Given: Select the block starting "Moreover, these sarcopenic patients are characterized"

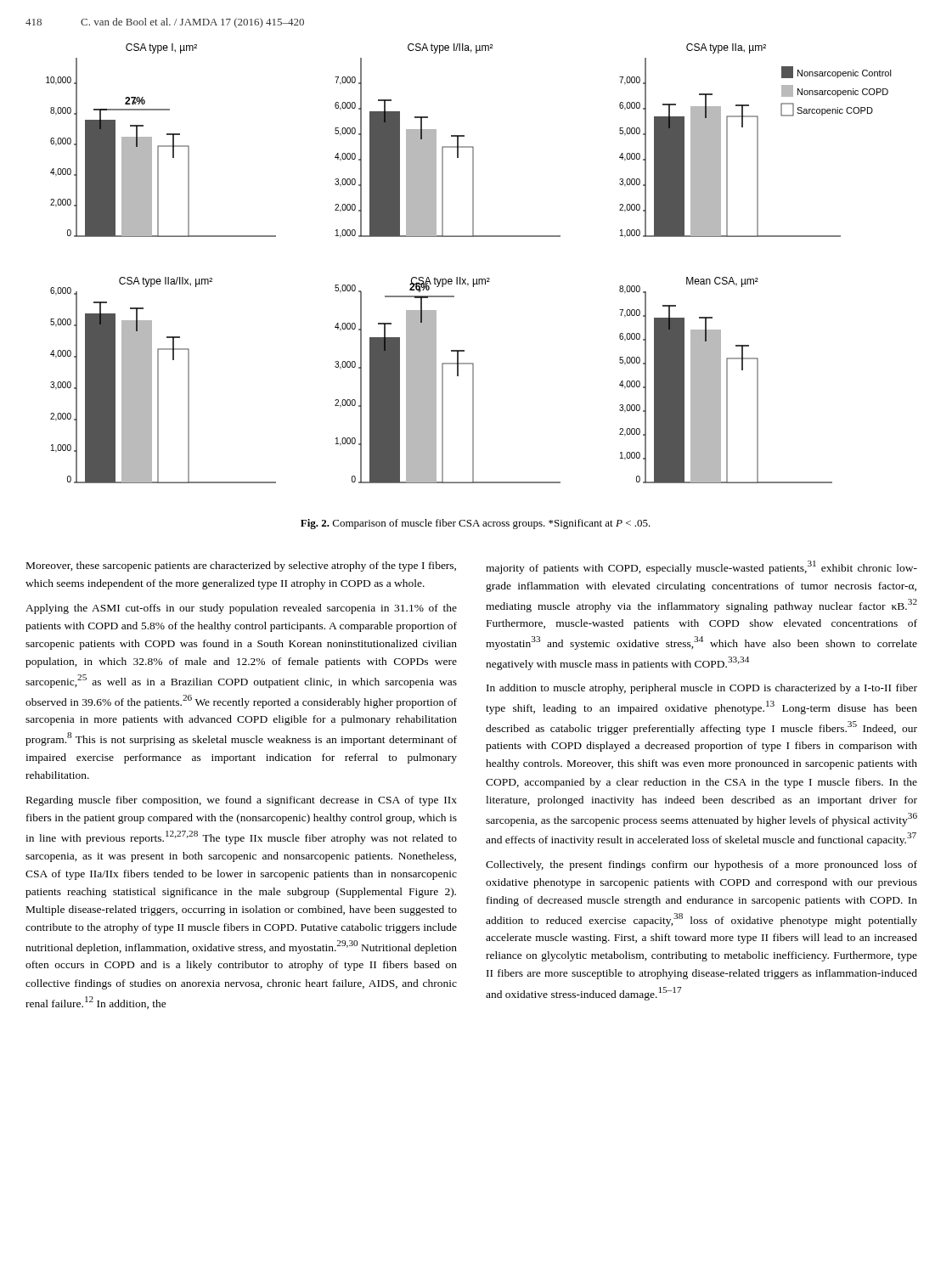Looking at the screenshot, I should (241, 567).
